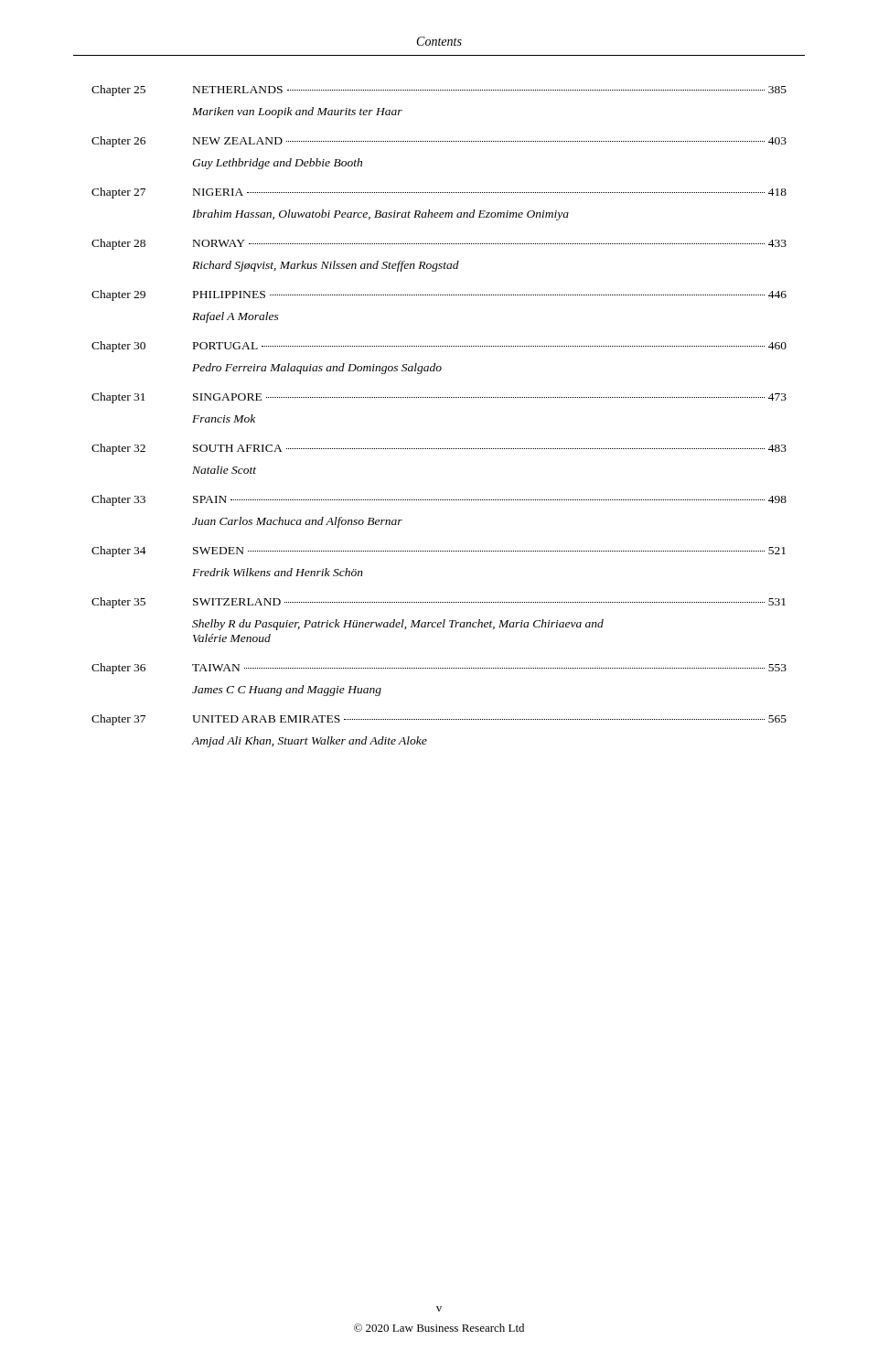878x1372 pixels.
Task: Find the passage starting "Chapter 26 NEW ZEALAND 403 Guy Lethbridge"
Action: pos(439,152)
